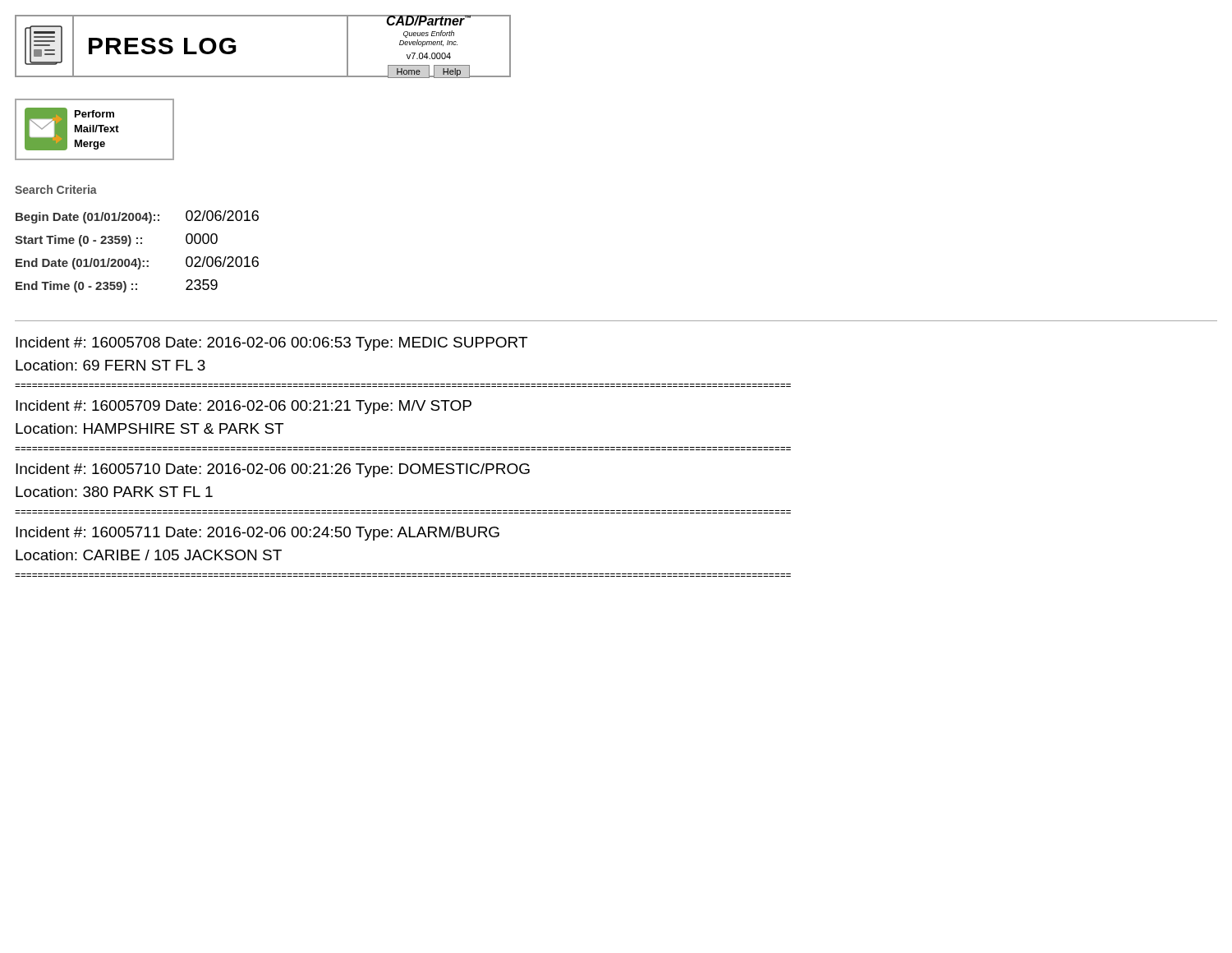Select the region starting "Incident #: 16005710 Date: 2016-02-06 00:21:26"
This screenshot has height=953, width=1232.
(x=273, y=470)
